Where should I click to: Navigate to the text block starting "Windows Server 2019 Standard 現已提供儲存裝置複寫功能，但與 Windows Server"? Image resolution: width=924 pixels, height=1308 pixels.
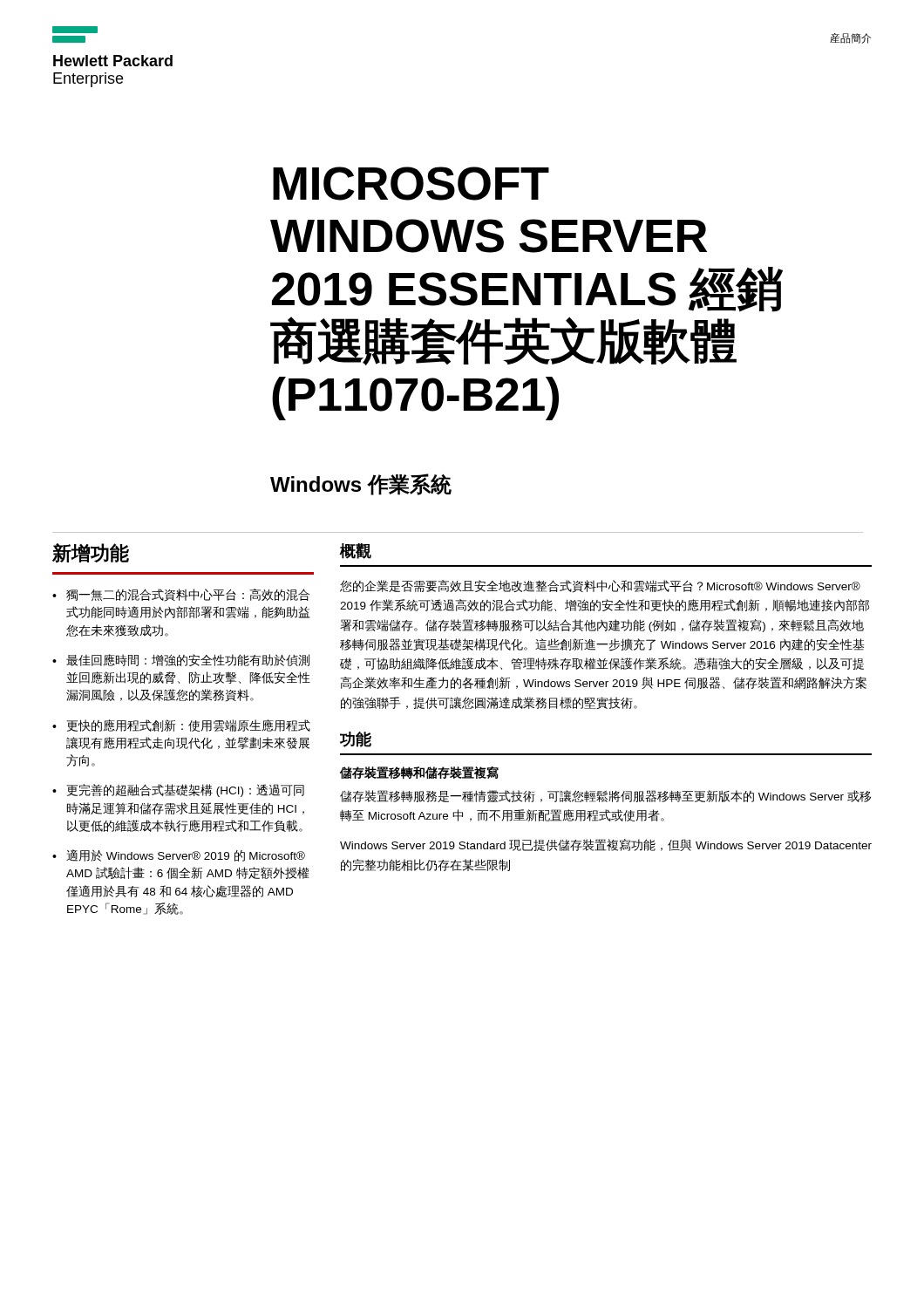coord(606,855)
